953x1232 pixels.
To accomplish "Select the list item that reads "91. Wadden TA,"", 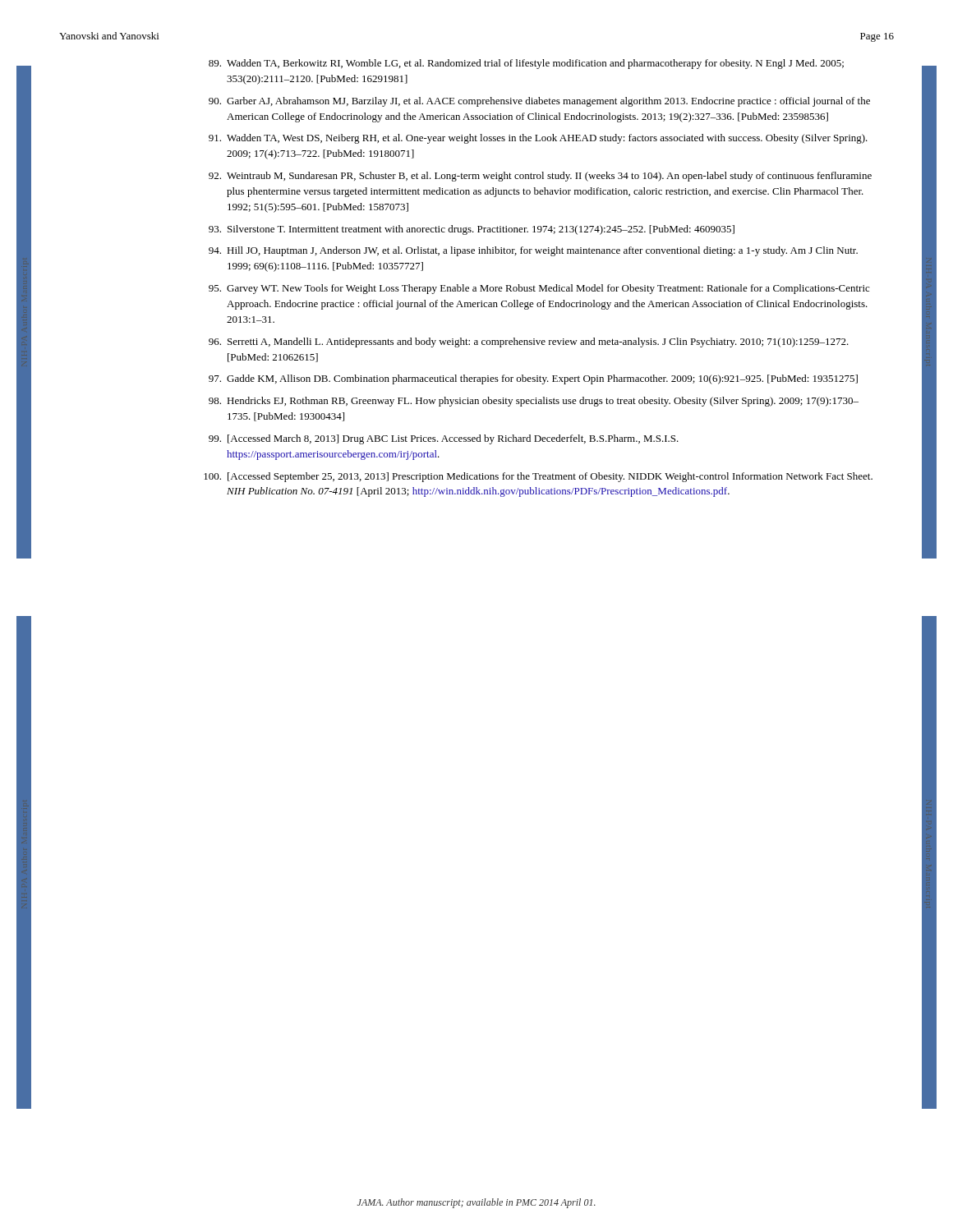I will (x=538, y=146).
